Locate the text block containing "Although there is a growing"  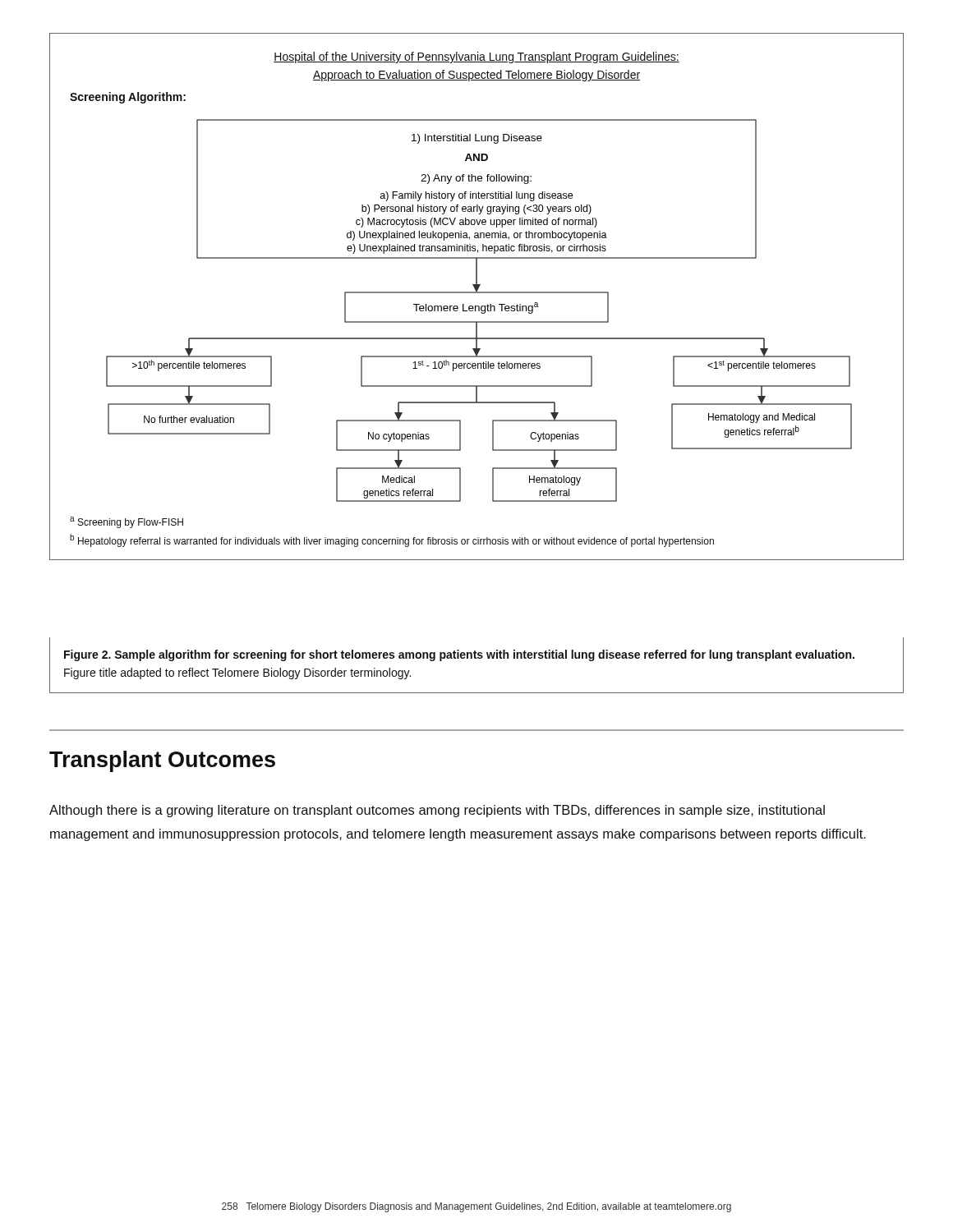pyautogui.click(x=458, y=822)
